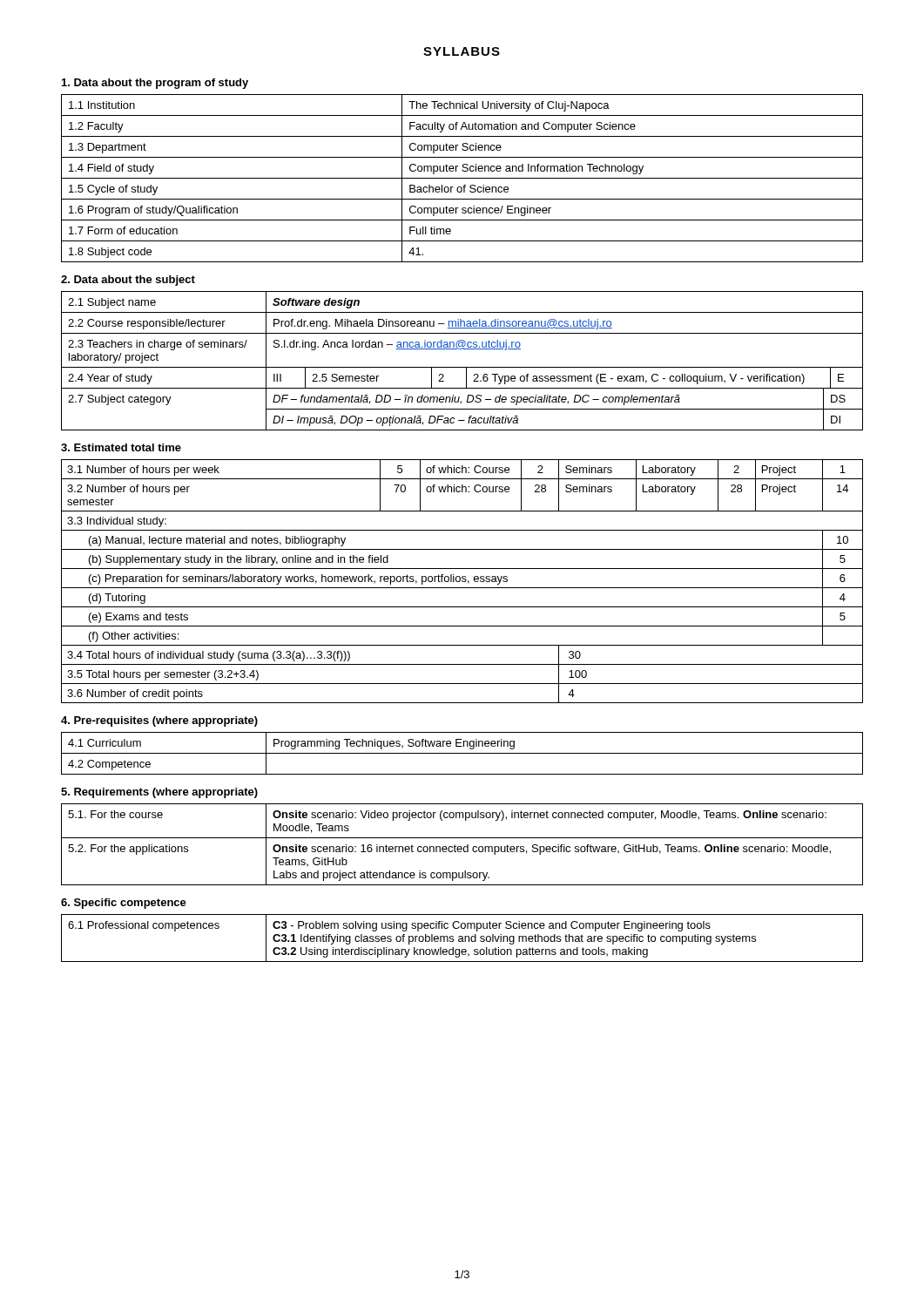Click on the table containing "Onsite scenario: Video projector (compulsory),"

pyautogui.click(x=462, y=844)
